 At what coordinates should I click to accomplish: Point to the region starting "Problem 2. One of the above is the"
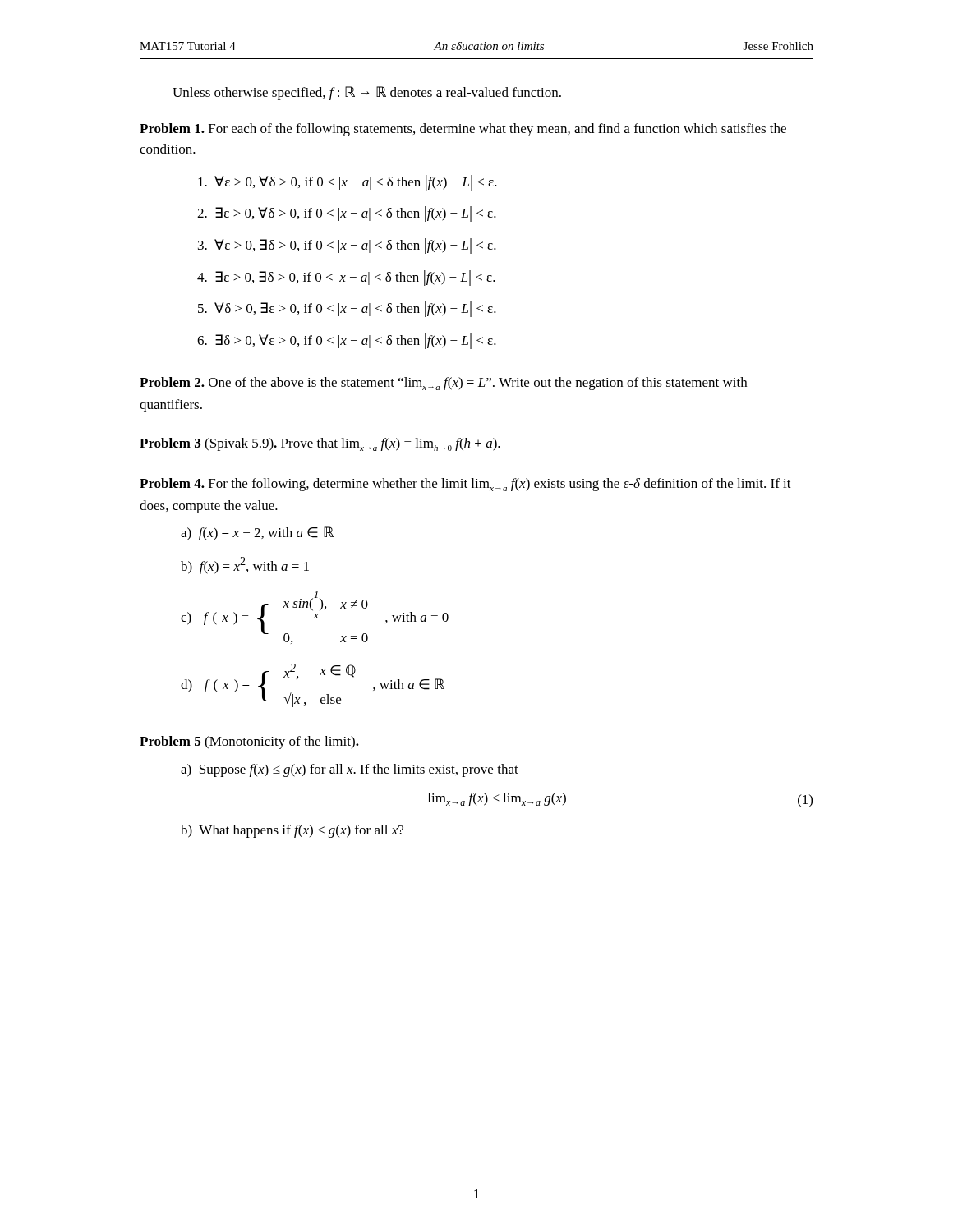tap(476, 393)
